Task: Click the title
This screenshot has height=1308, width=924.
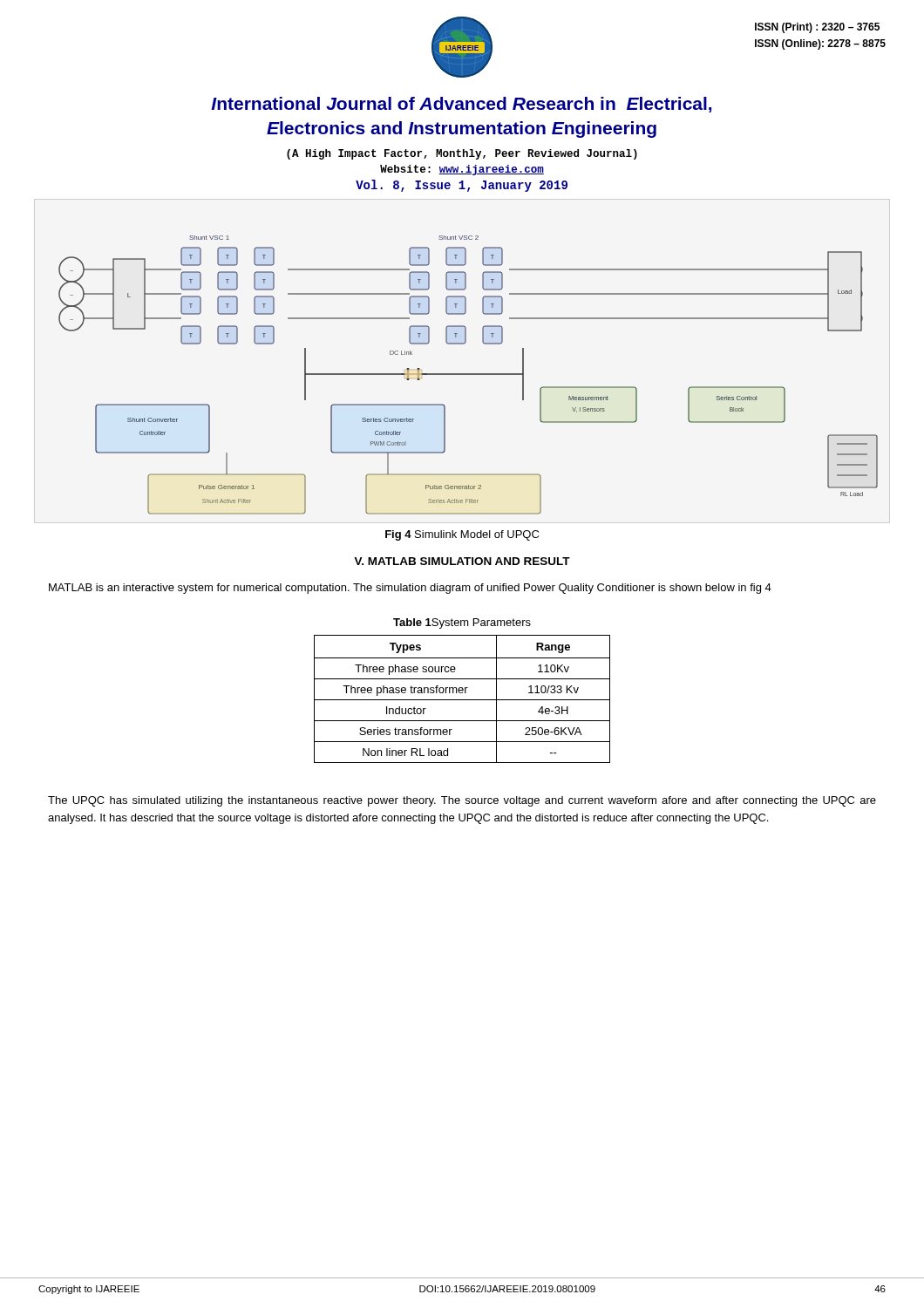Action: pyautogui.click(x=462, y=115)
